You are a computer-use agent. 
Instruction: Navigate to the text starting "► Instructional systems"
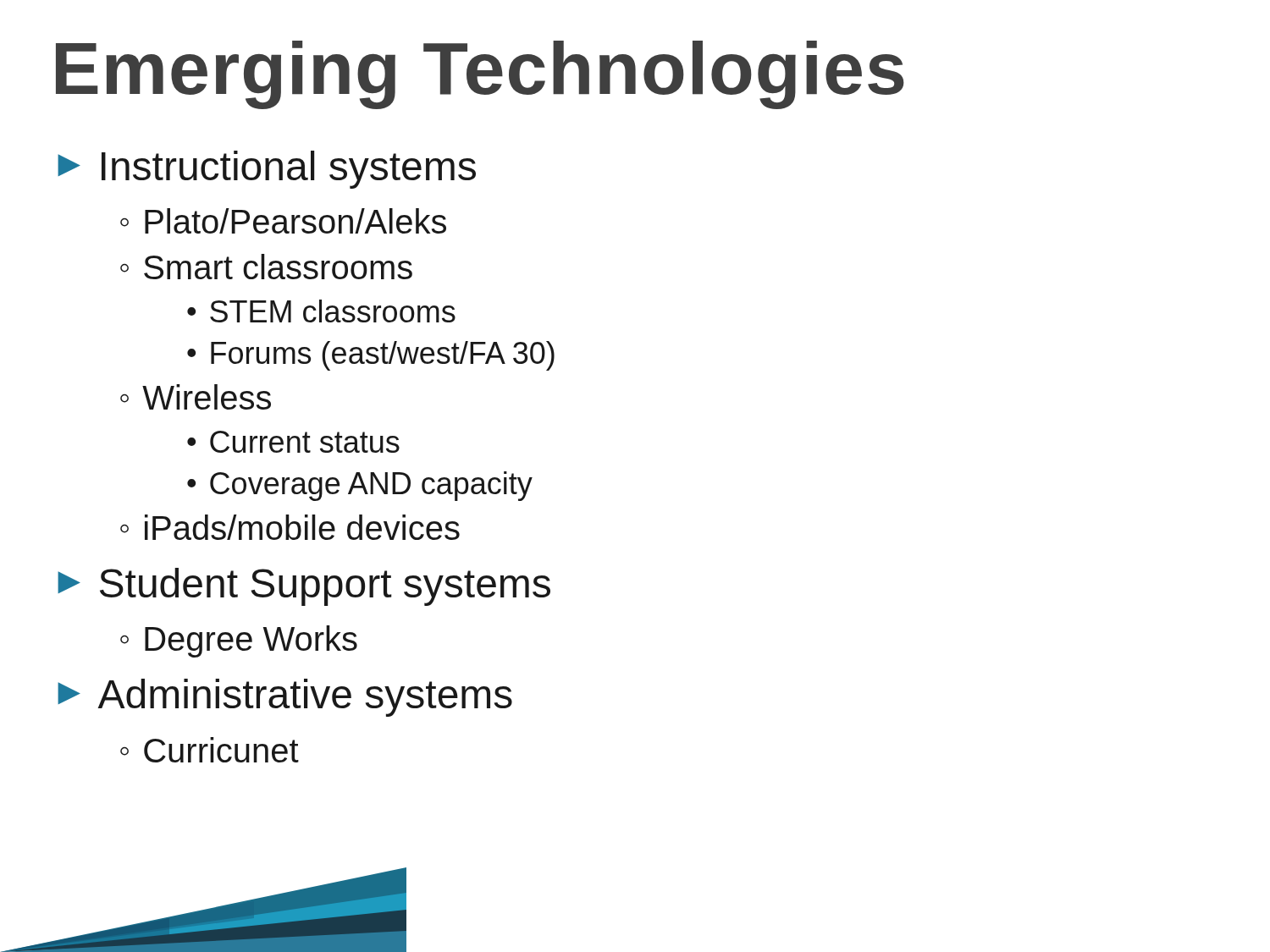(x=264, y=166)
